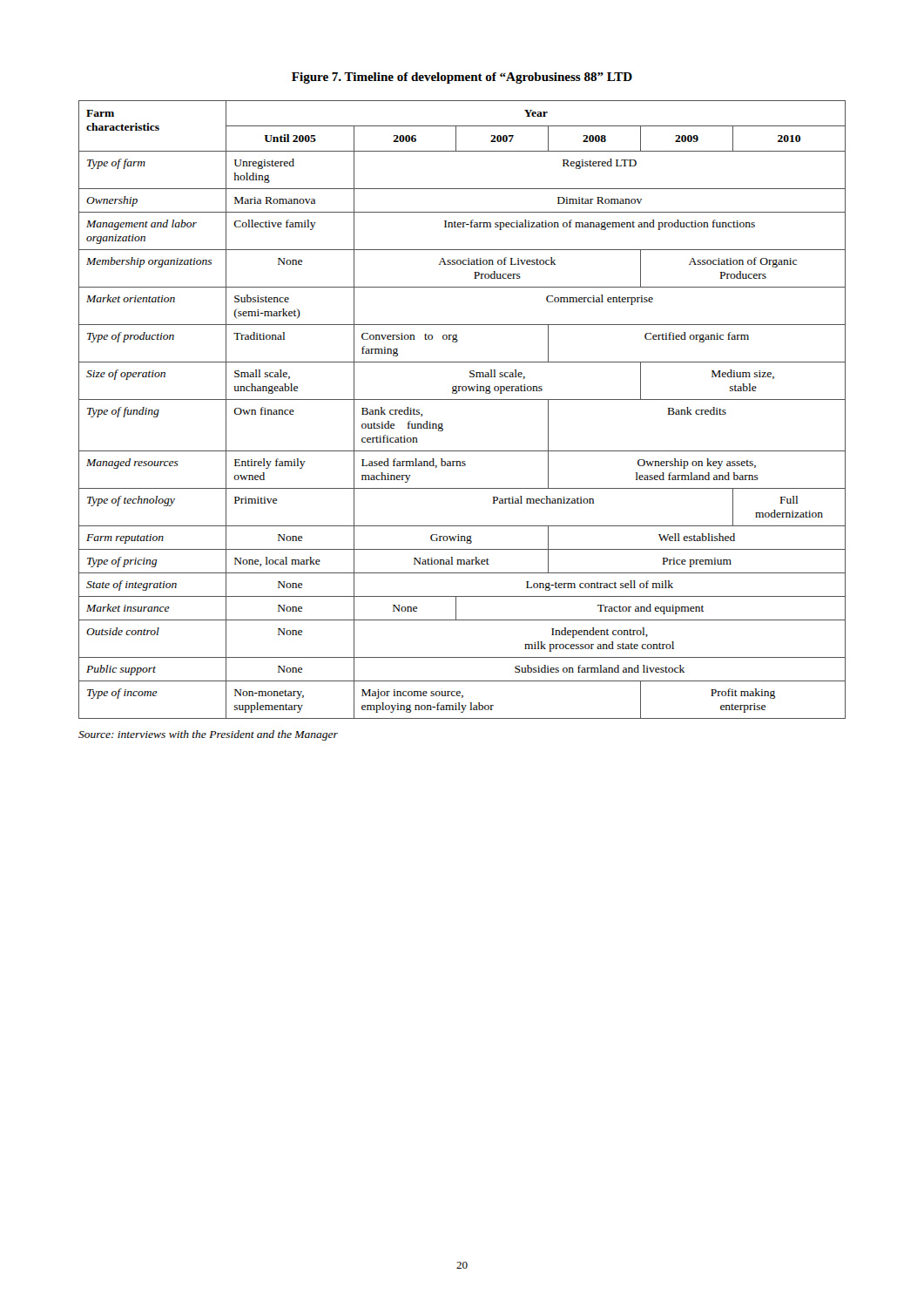The width and height of the screenshot is (924, 1307).
Task: Click on the table containing "Entirely family owned"
Action: tap(462, 410)
